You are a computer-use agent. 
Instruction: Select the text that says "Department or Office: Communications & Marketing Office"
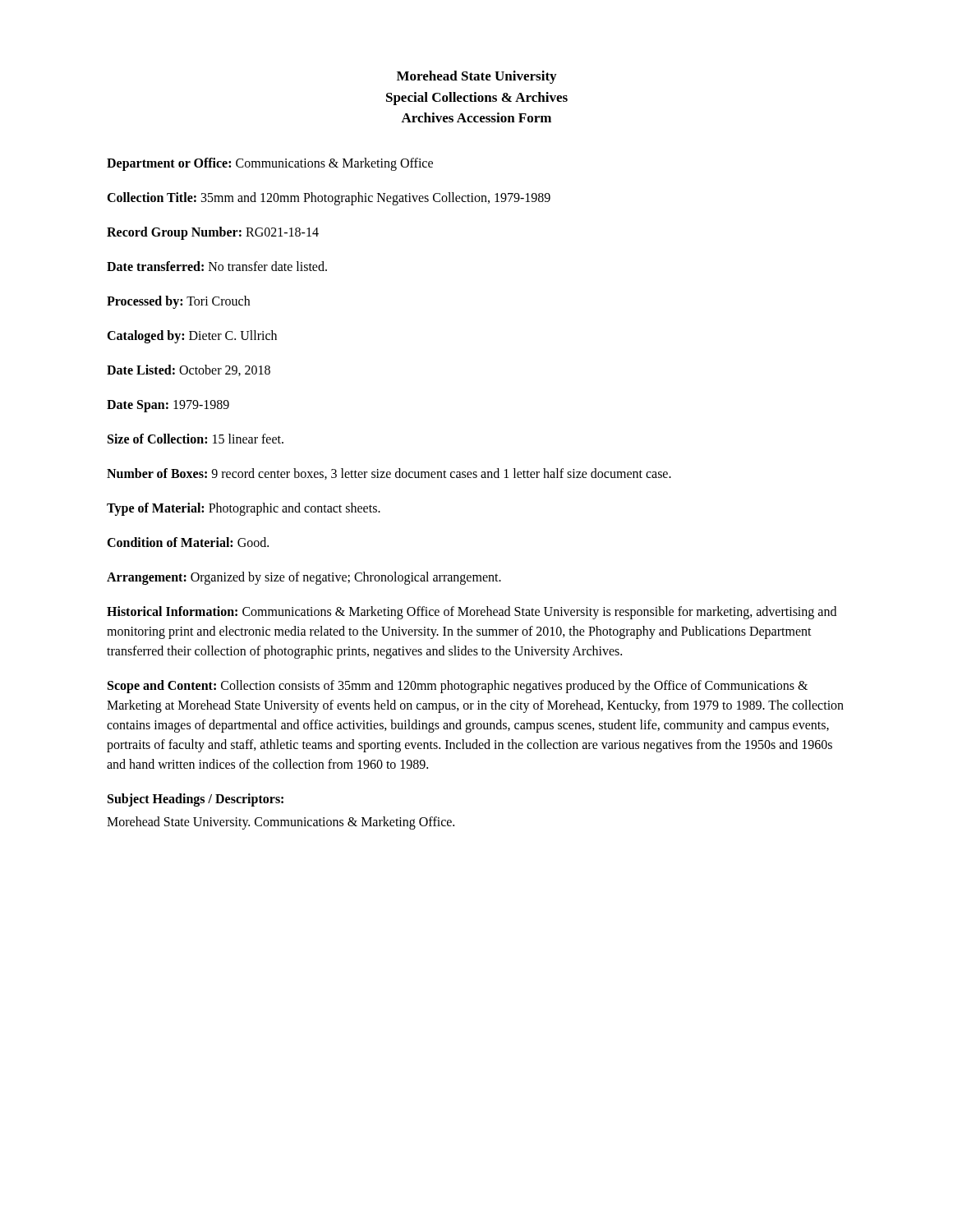[270, 163]
